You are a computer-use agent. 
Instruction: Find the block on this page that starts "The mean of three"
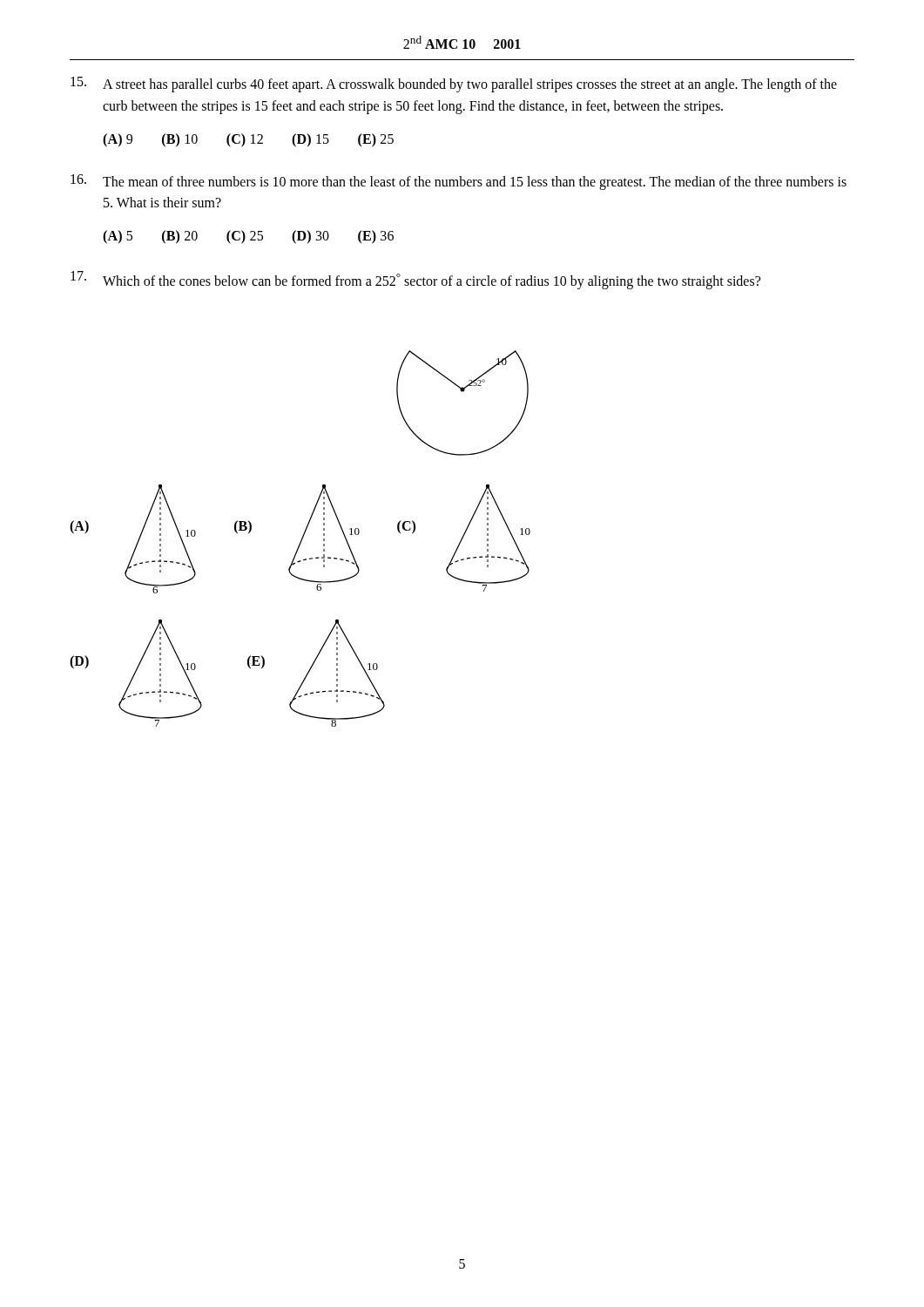click(x=459, y=182)
